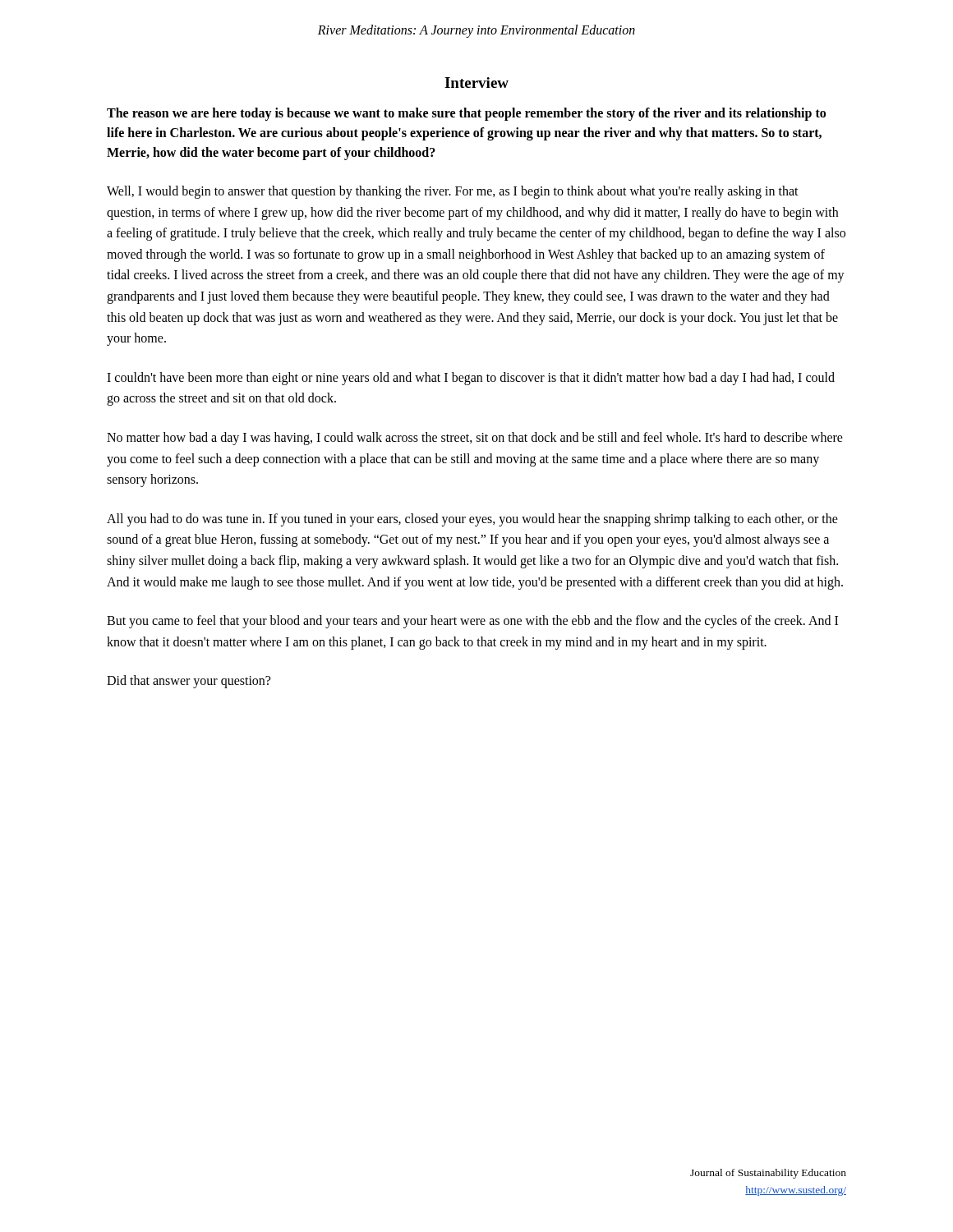This screenshot has width=953, height=1232.
Task: Locate the passage starting "I couldn't have been more"
Action: point(471,388)
